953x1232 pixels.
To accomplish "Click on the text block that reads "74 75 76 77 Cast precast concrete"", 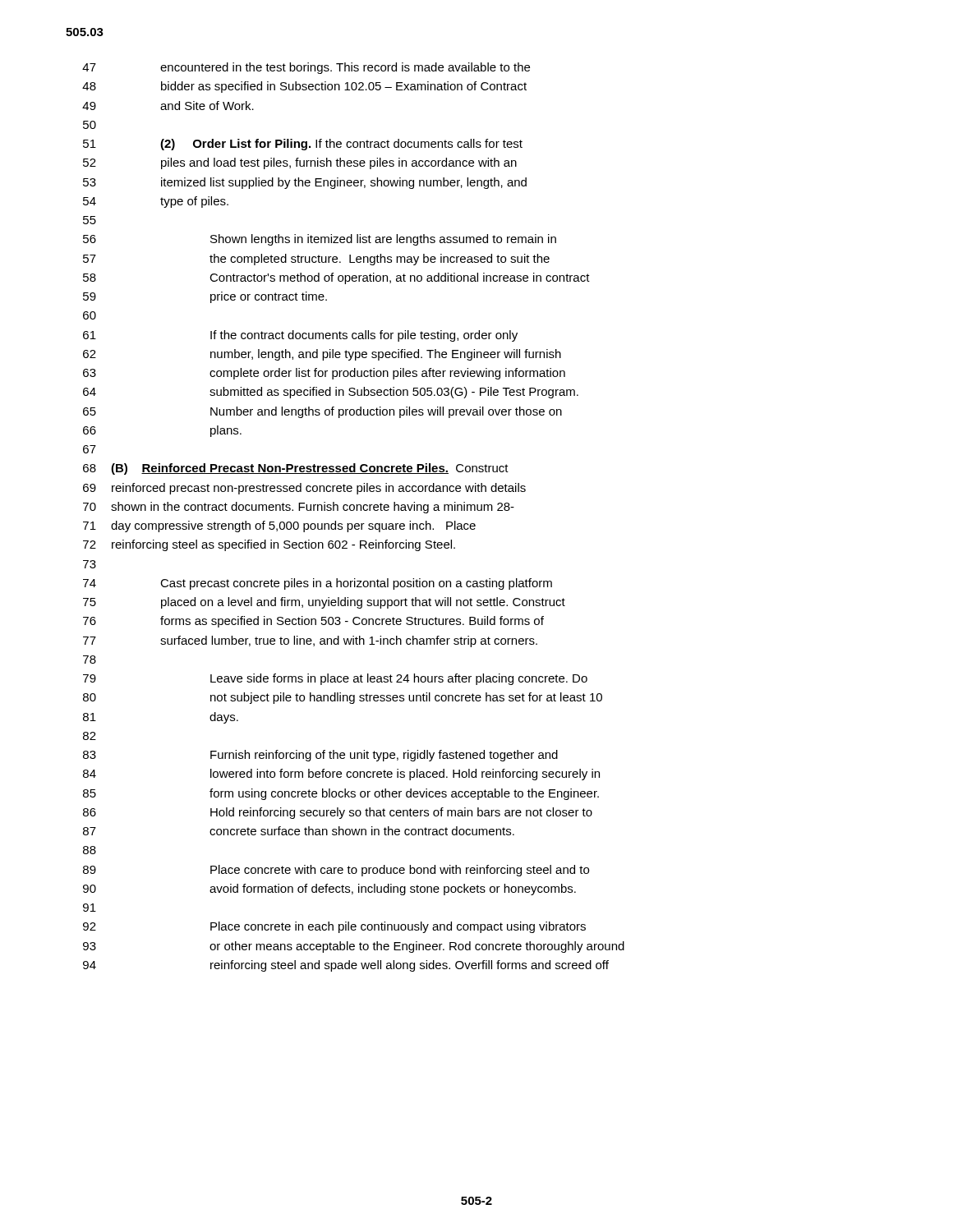I will point(476,611).
